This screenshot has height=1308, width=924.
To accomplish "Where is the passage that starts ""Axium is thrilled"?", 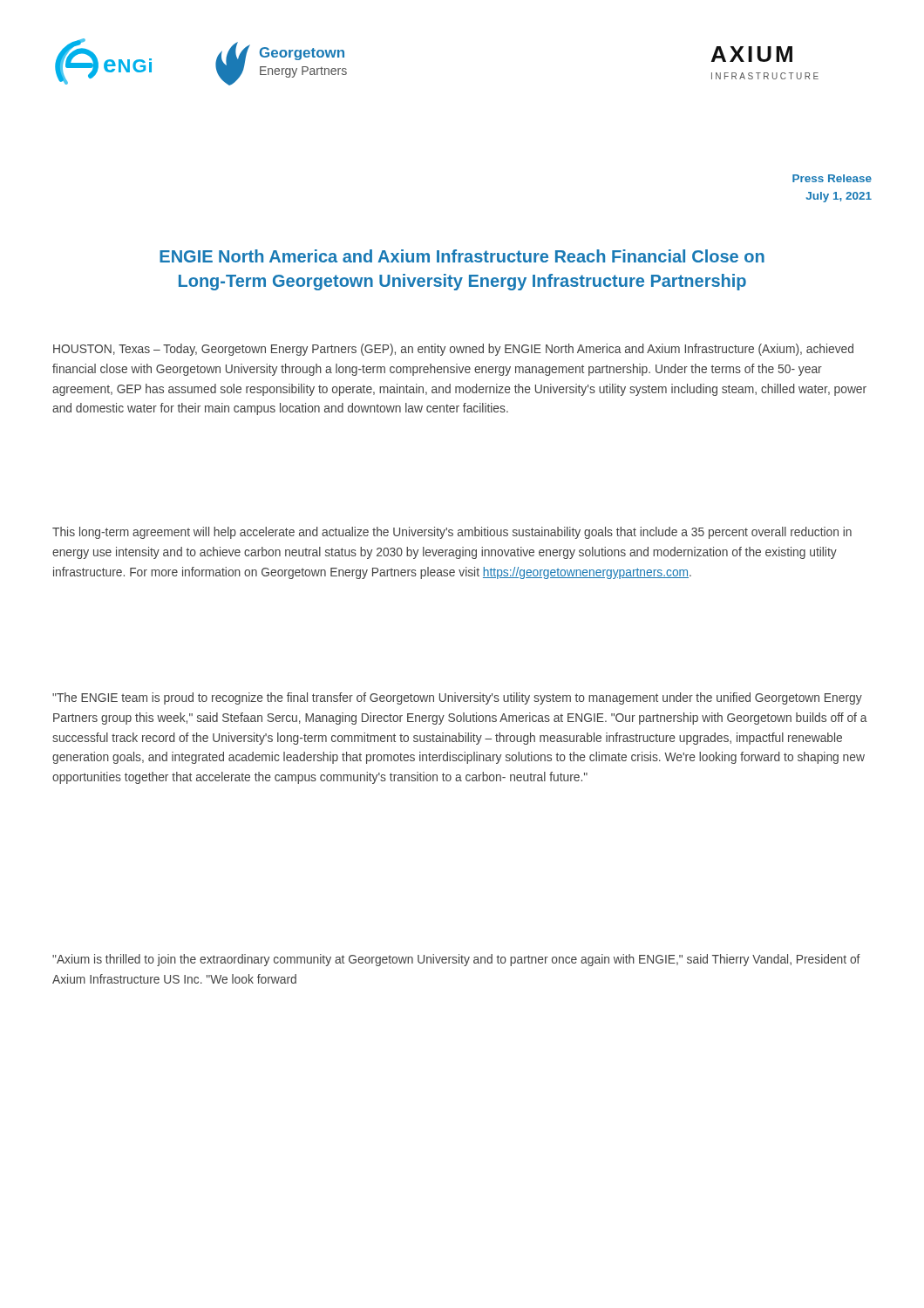I will (x=456, y=970).
